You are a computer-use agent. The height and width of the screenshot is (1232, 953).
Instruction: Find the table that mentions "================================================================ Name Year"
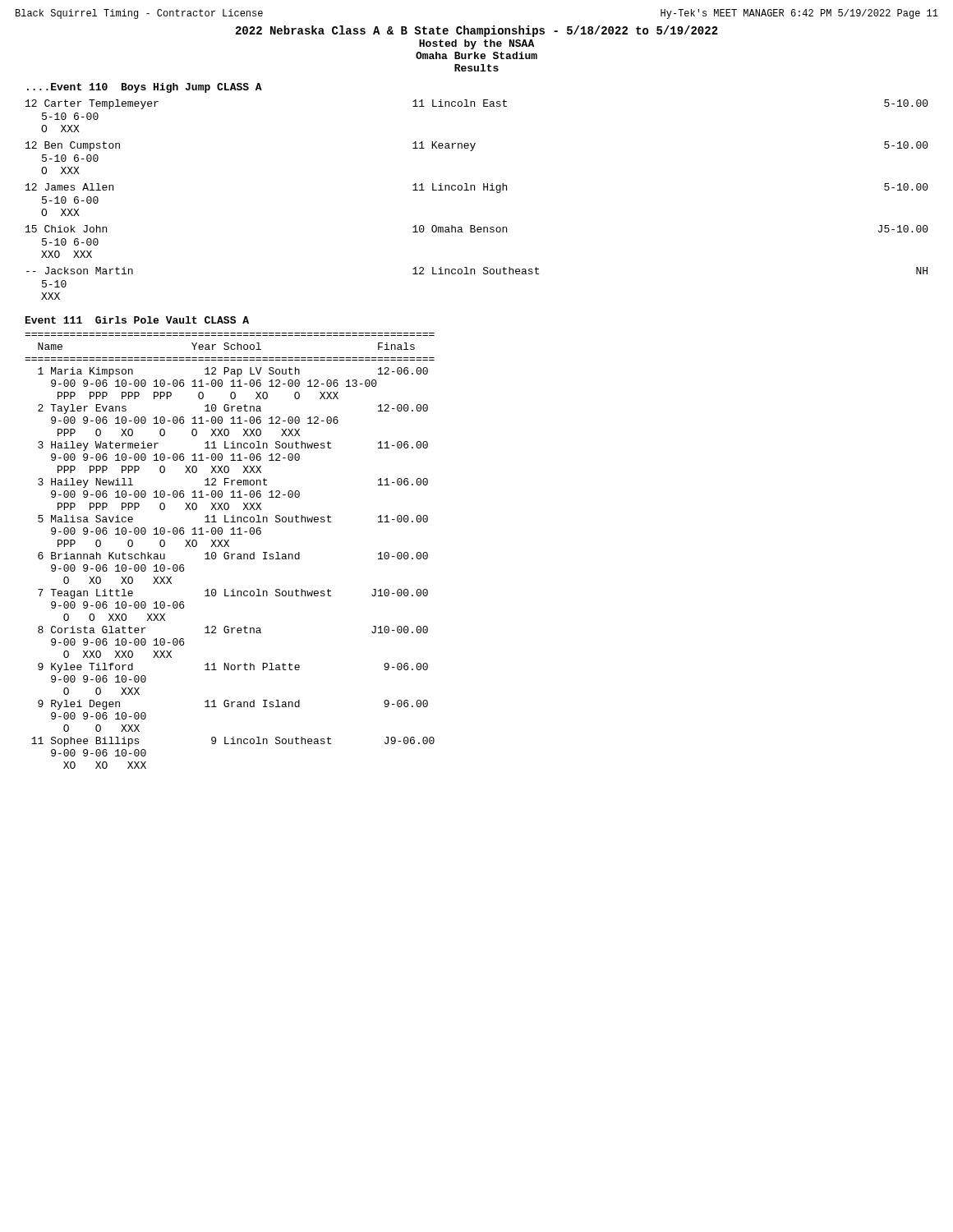point(476,550)
